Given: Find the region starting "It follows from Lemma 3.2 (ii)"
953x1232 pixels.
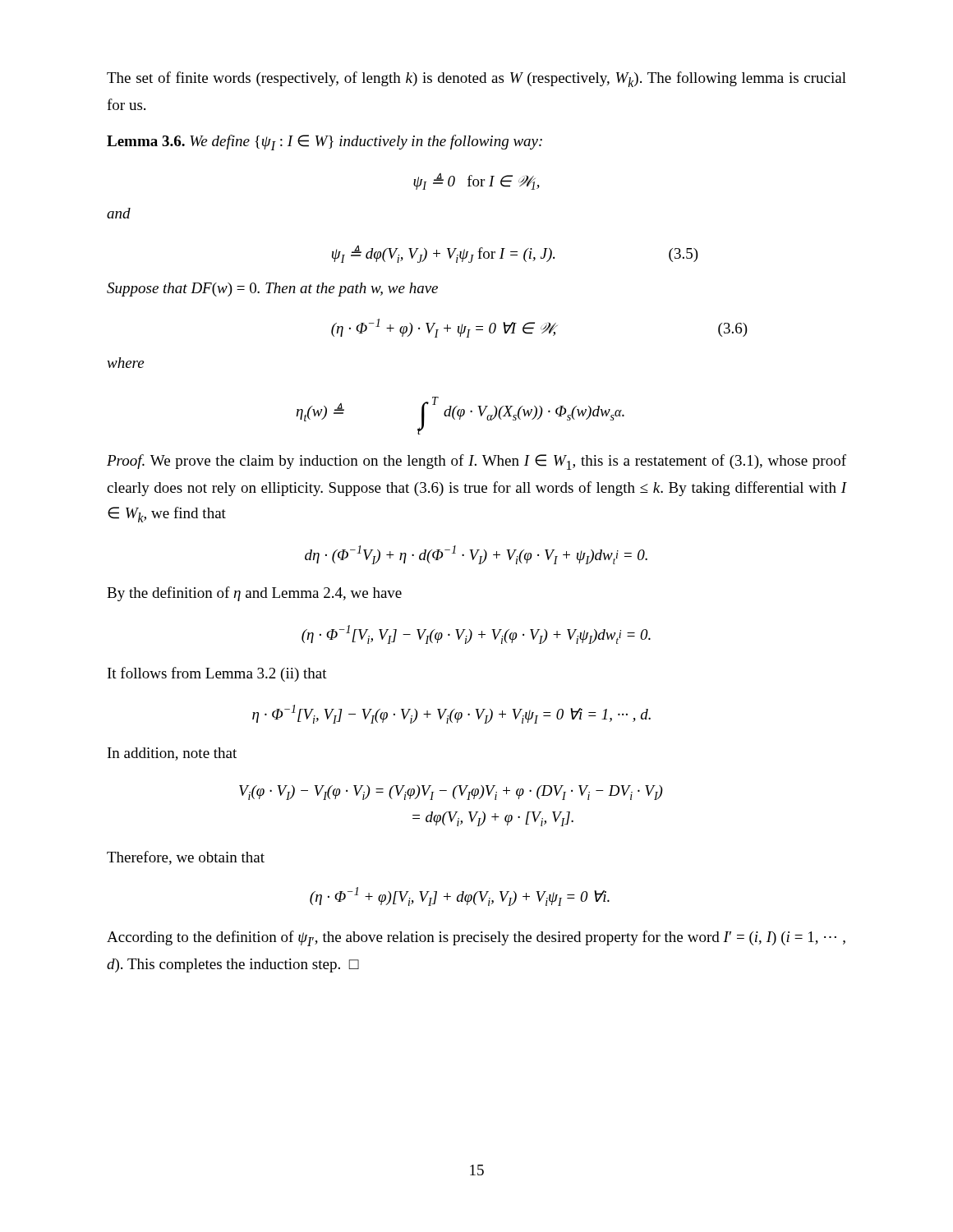Looking at the screenshot, I should click(217, 674).
